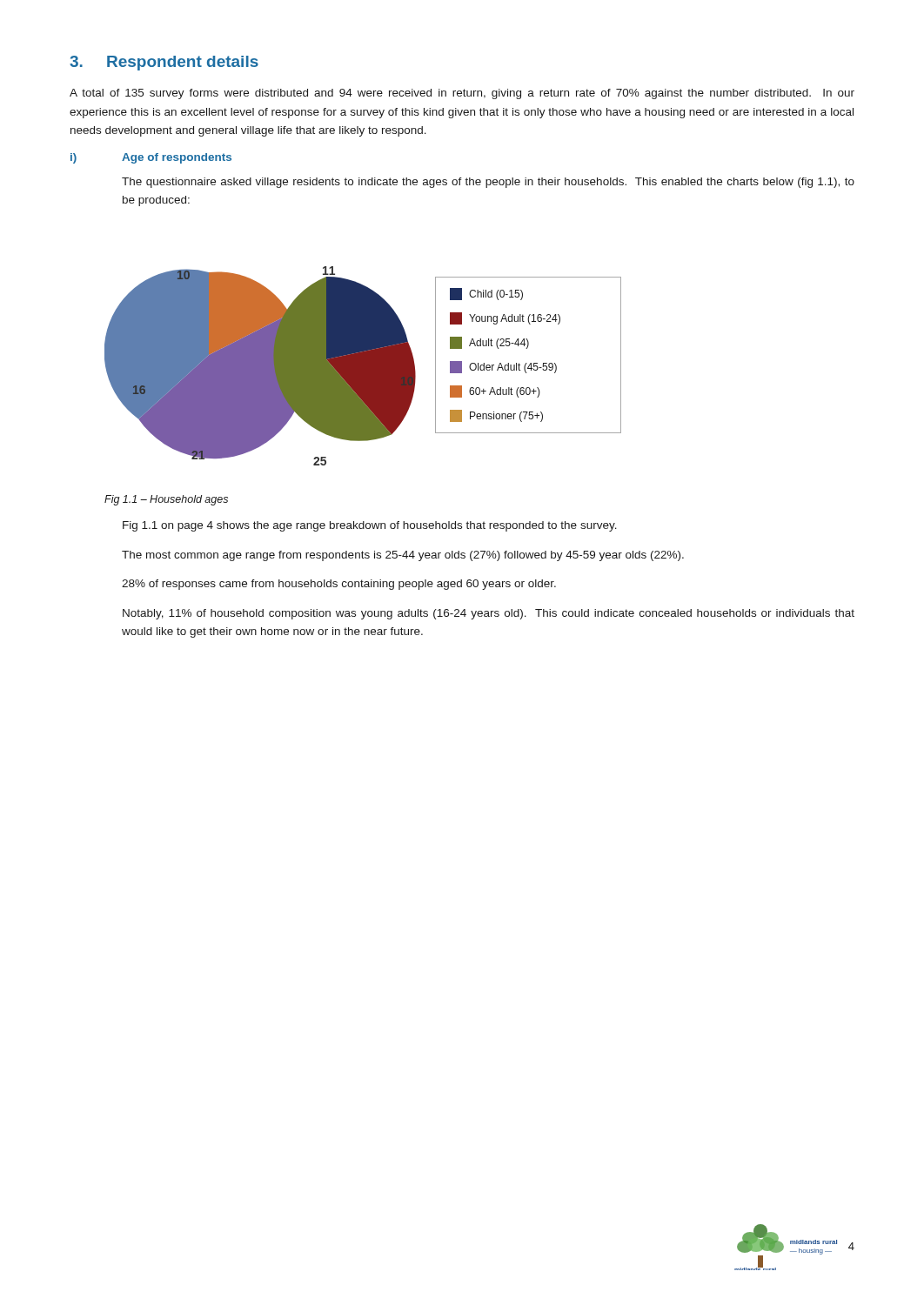924x1305 pixels.
Task: Select the text starting "28% of responses came from households containing people"
Action: click(x=339, y=583)
